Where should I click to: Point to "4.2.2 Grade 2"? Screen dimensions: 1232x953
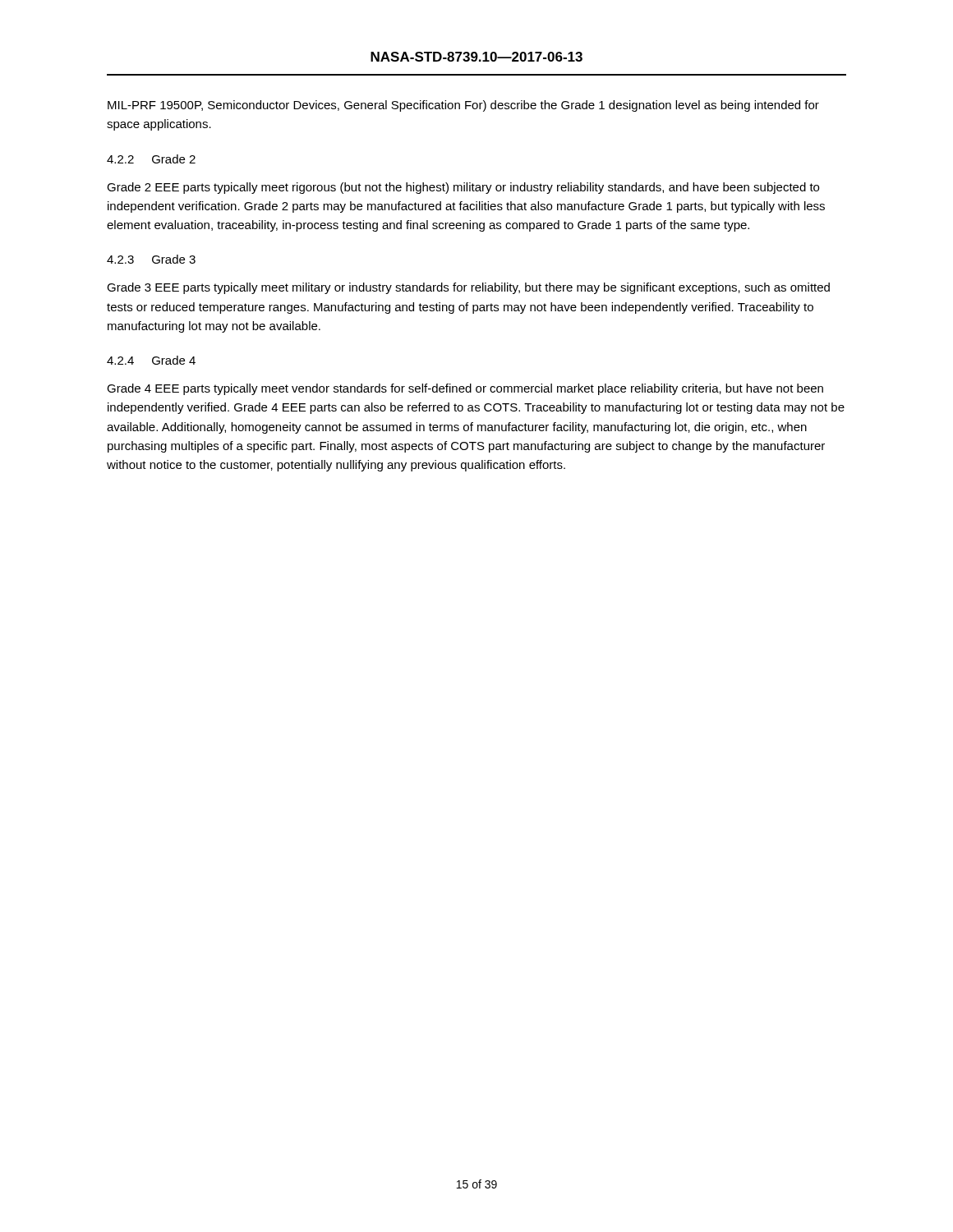click(x=151, y=158)
